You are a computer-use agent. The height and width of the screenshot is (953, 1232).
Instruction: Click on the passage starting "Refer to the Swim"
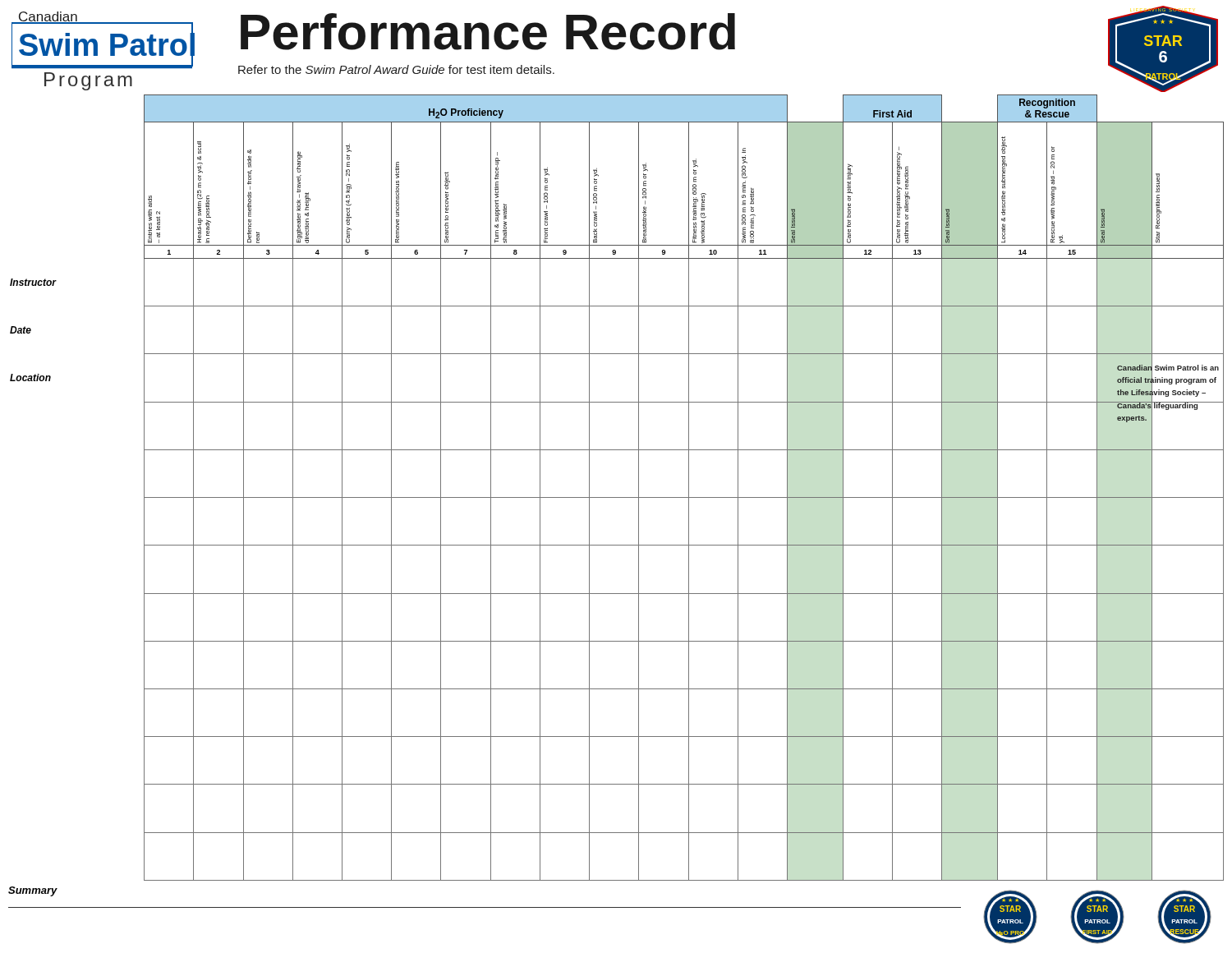396,69
